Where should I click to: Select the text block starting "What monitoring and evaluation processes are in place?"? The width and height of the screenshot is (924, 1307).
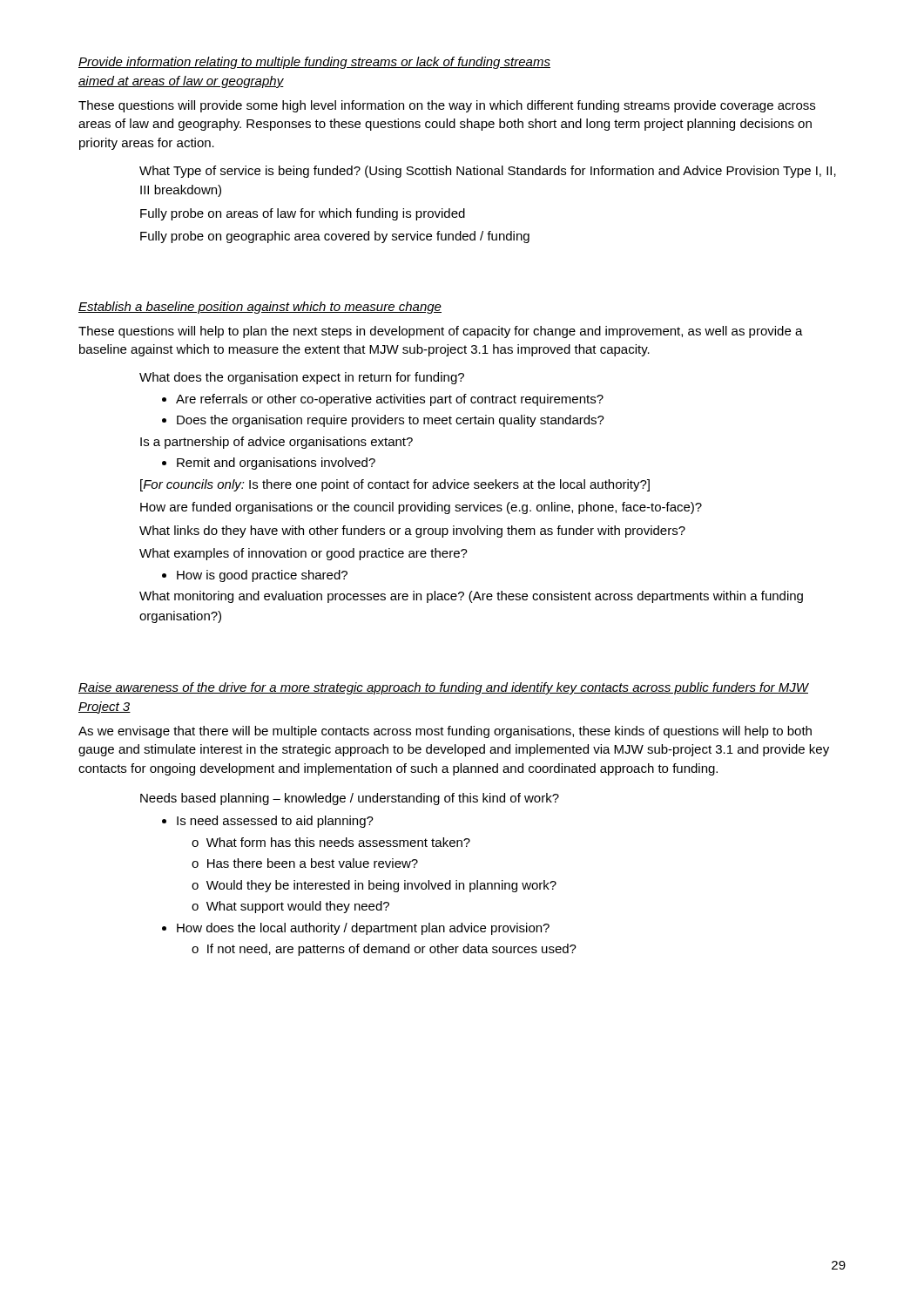coord(472,605)
